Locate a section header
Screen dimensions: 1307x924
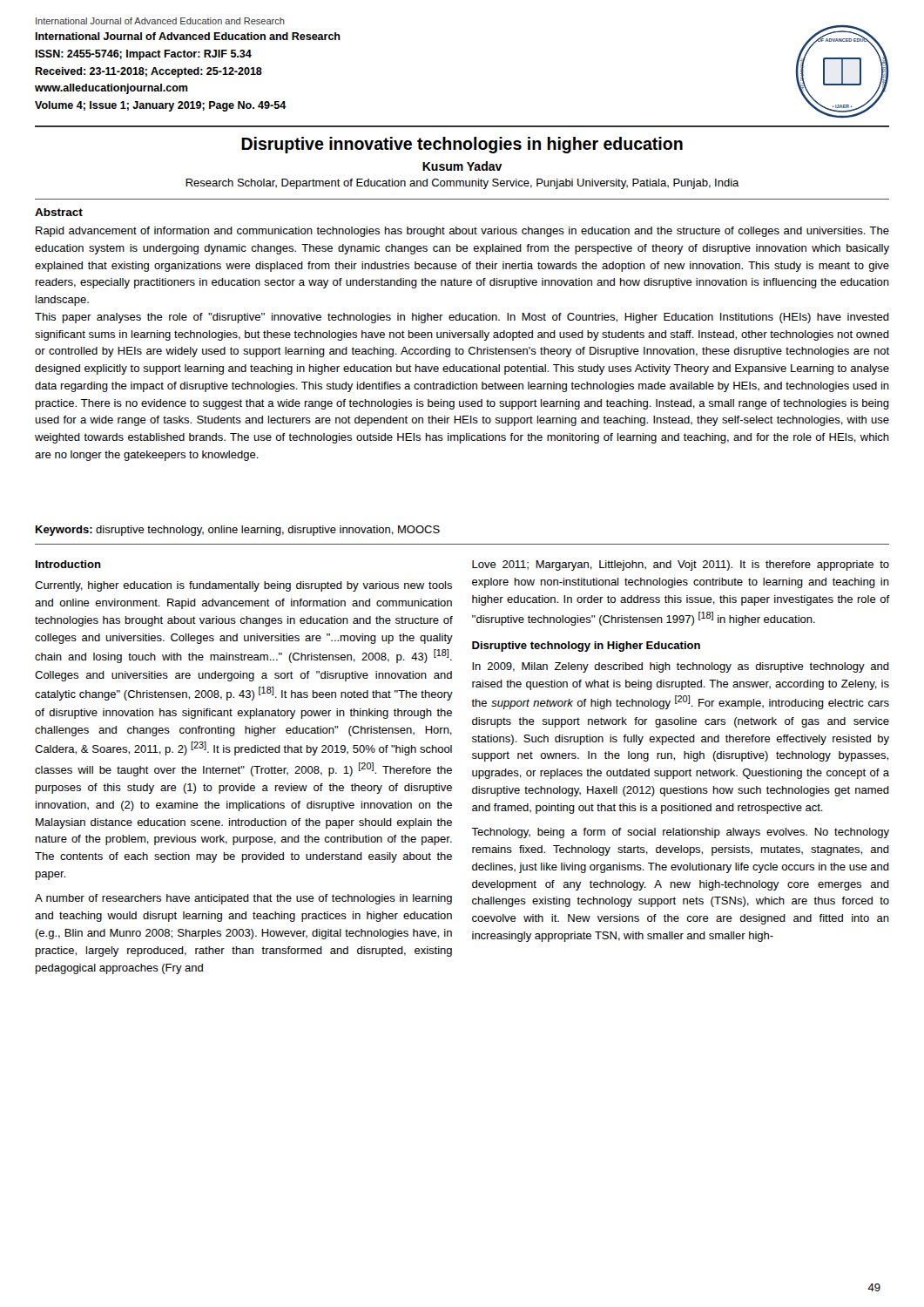pyautogui.click(x=59, y=212)
